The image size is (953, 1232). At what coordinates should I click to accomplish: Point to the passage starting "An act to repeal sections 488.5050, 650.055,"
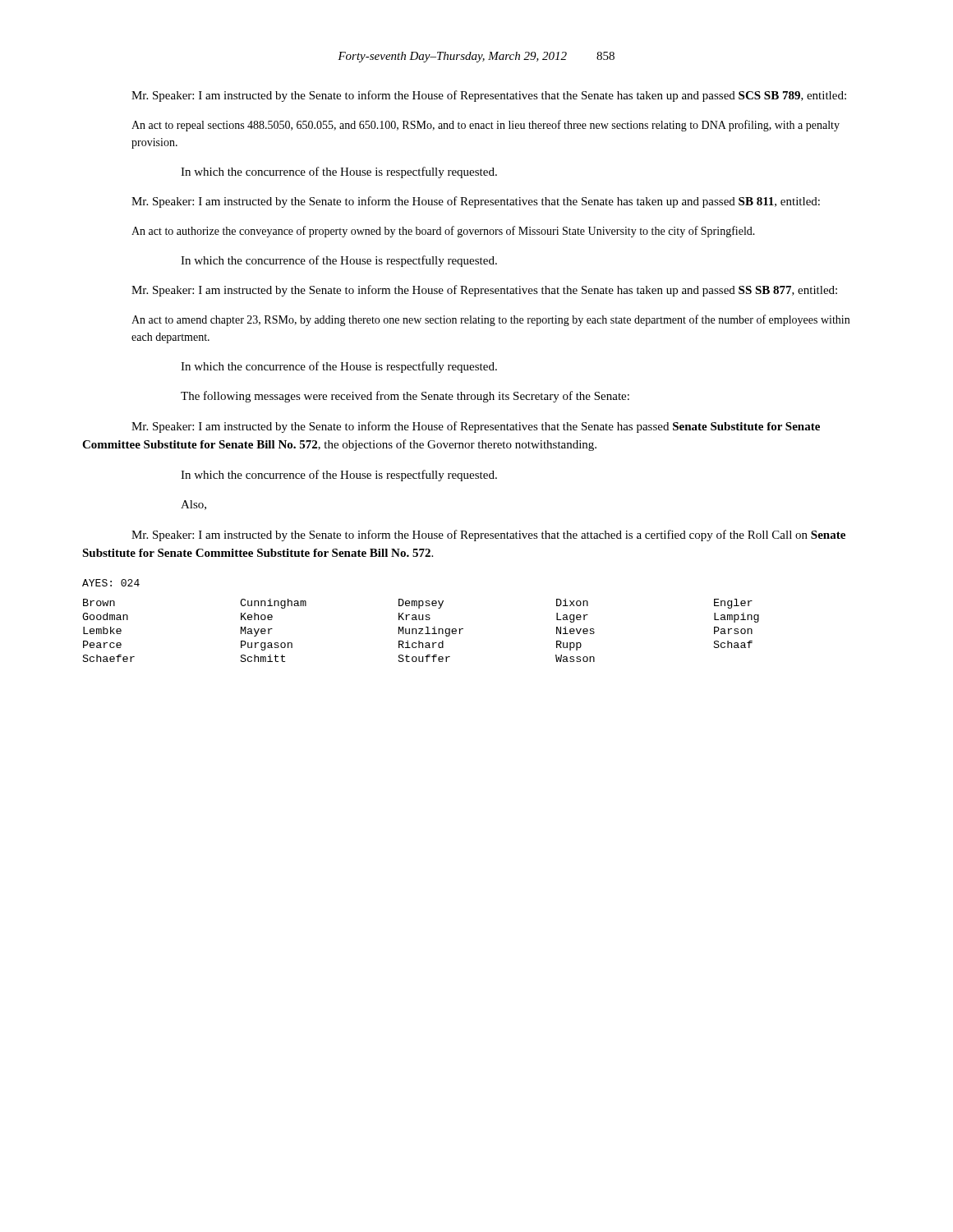[x=486, y=133]
